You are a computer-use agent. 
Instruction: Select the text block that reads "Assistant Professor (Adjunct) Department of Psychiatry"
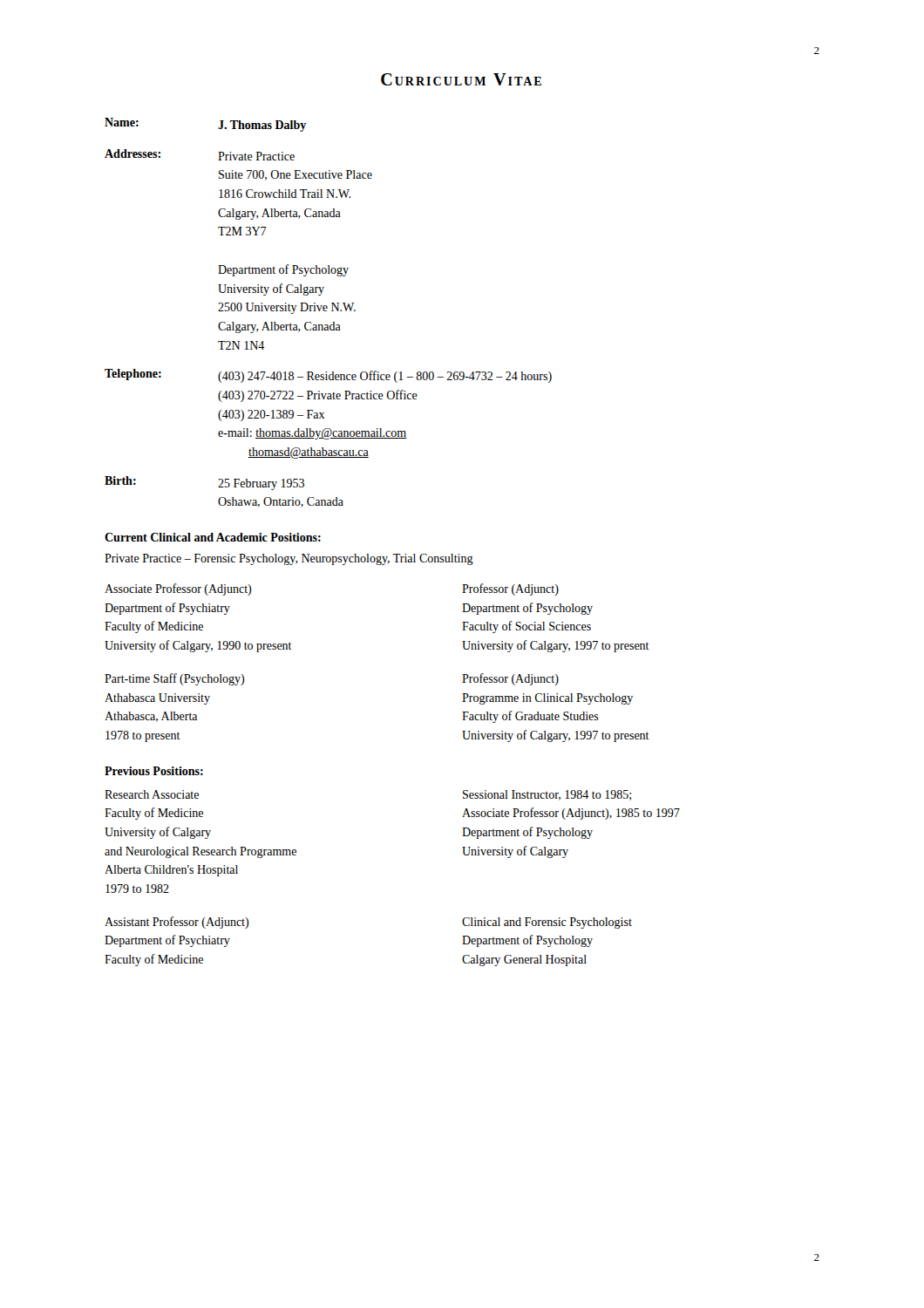pyautogui.click(x=177, y=941)
